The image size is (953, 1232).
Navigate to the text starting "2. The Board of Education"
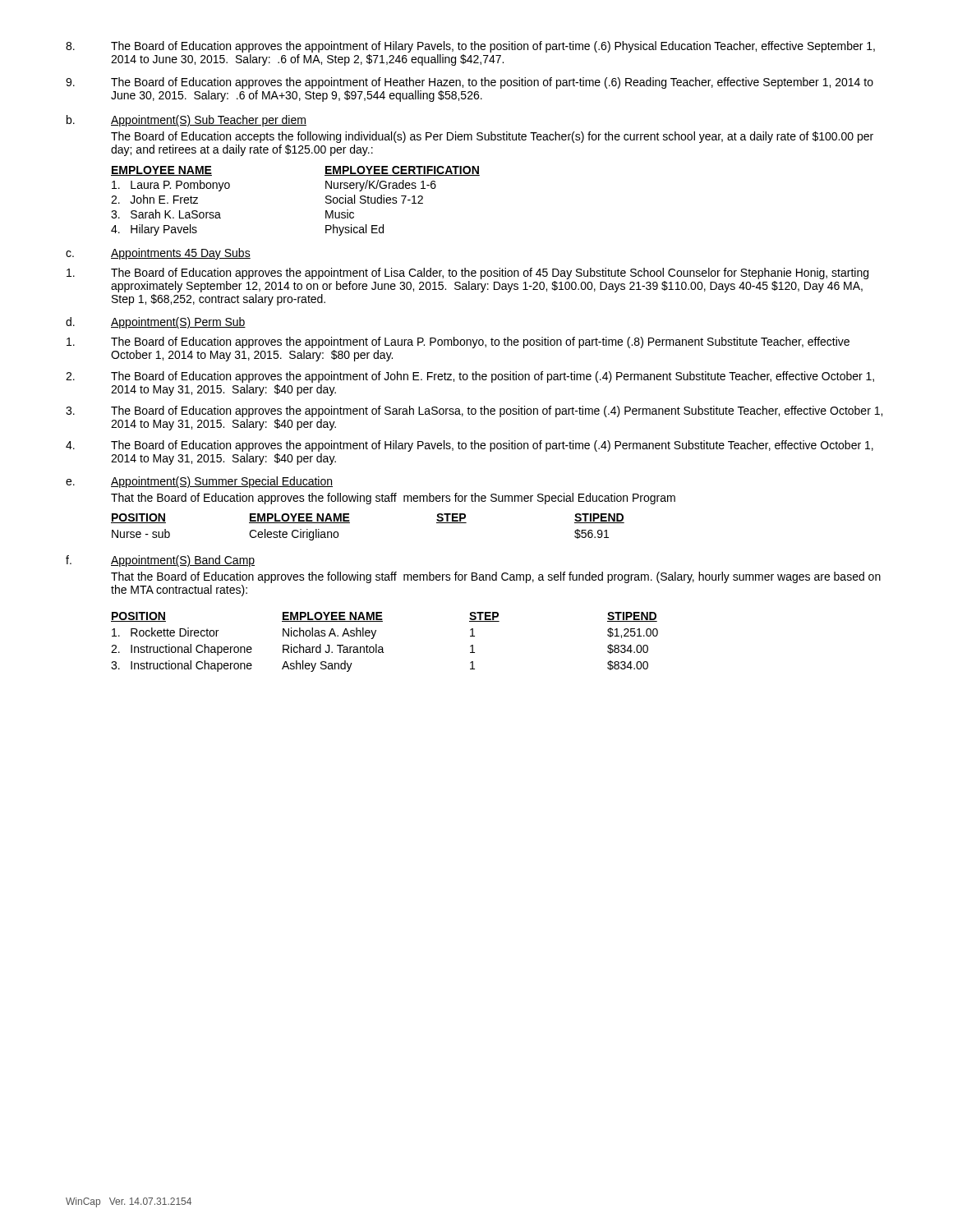coord(476,383)
